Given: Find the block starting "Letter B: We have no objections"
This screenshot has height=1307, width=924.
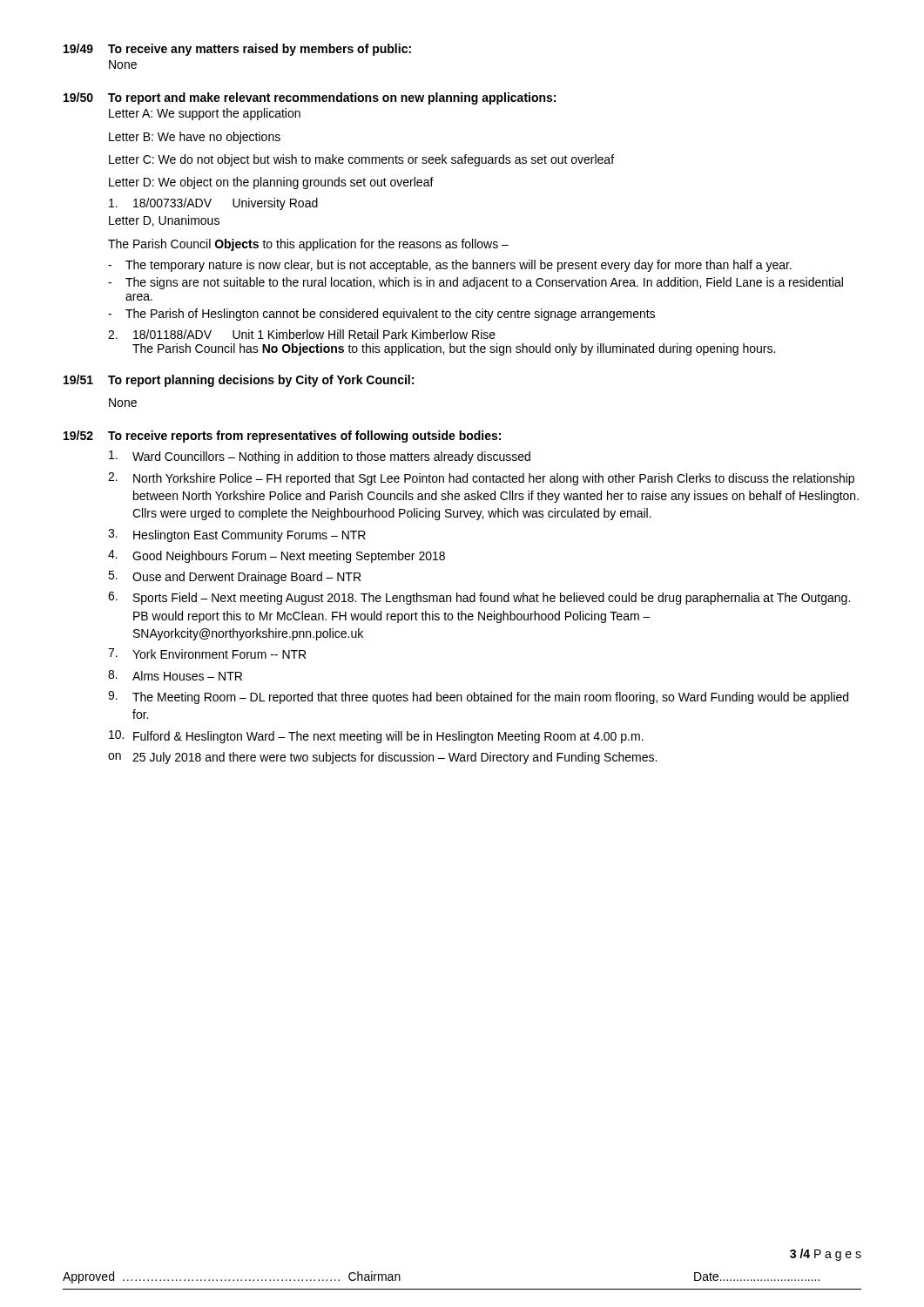Looking at the screenshot, I should pyautogui.click(x=194, y=136).
